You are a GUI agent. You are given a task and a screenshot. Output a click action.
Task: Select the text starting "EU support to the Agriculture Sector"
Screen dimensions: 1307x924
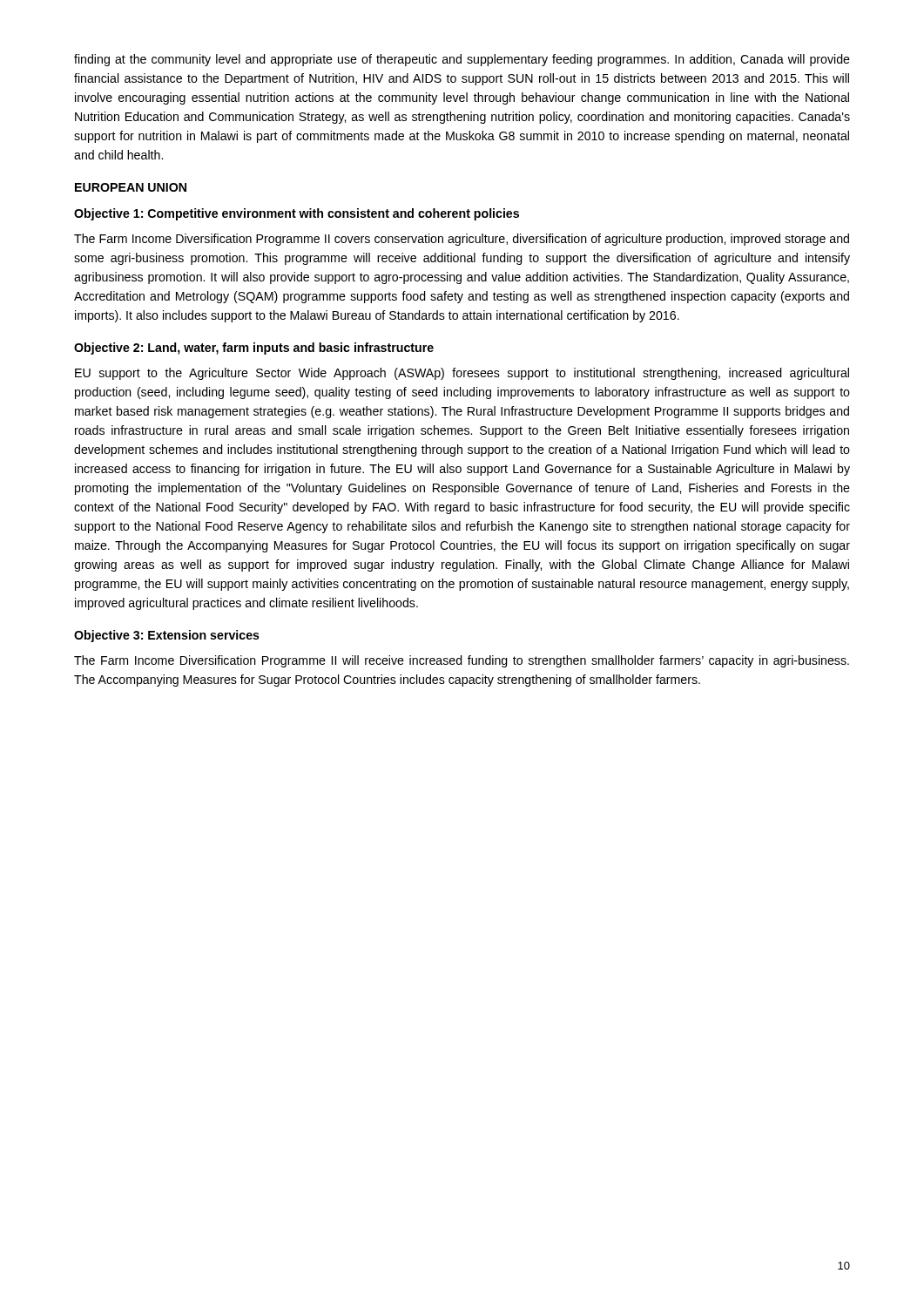(x=462, y=488)
